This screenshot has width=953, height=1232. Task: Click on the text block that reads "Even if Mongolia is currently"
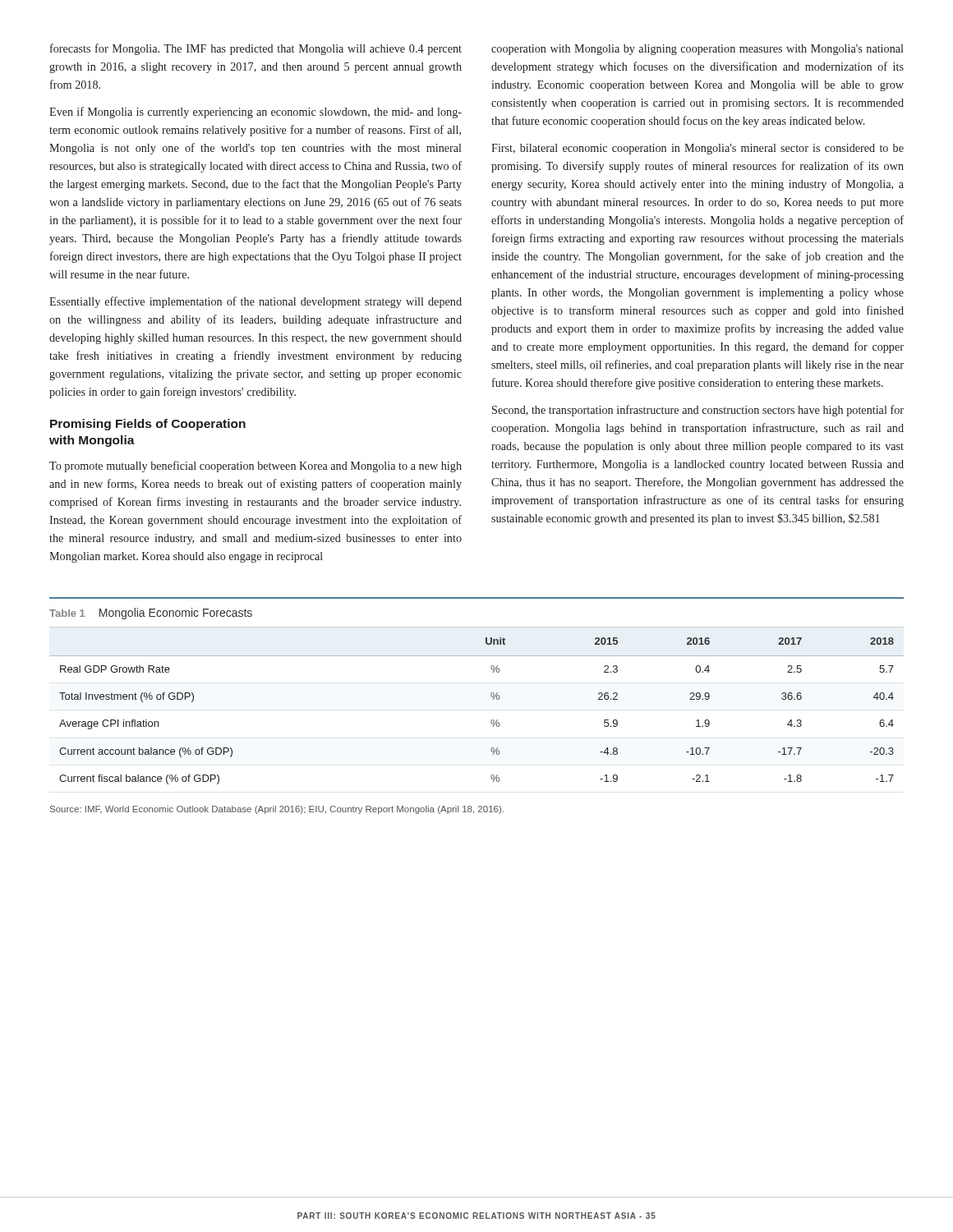coord(255,193)
